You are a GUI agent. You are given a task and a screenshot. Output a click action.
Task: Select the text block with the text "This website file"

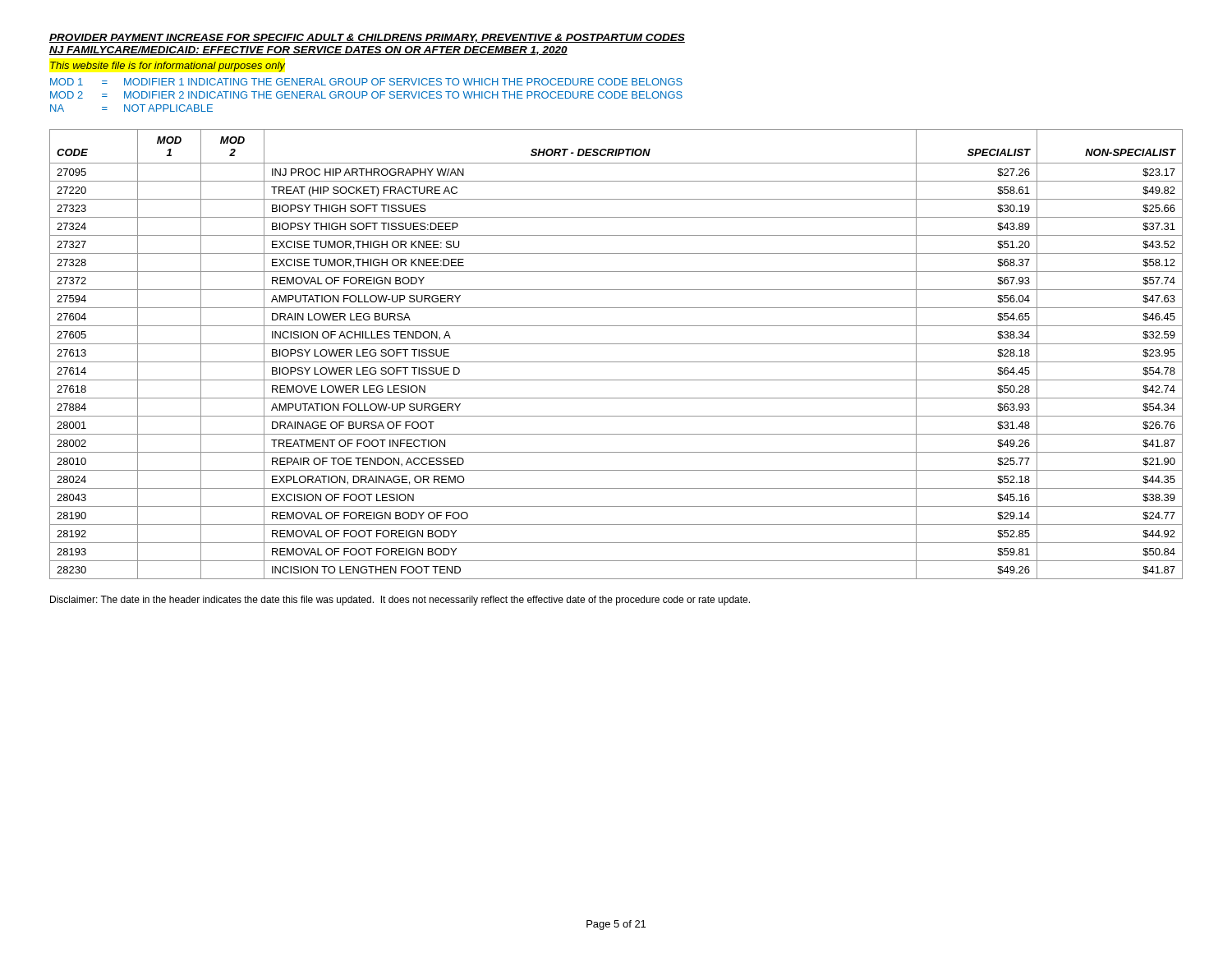click(167, 65)
